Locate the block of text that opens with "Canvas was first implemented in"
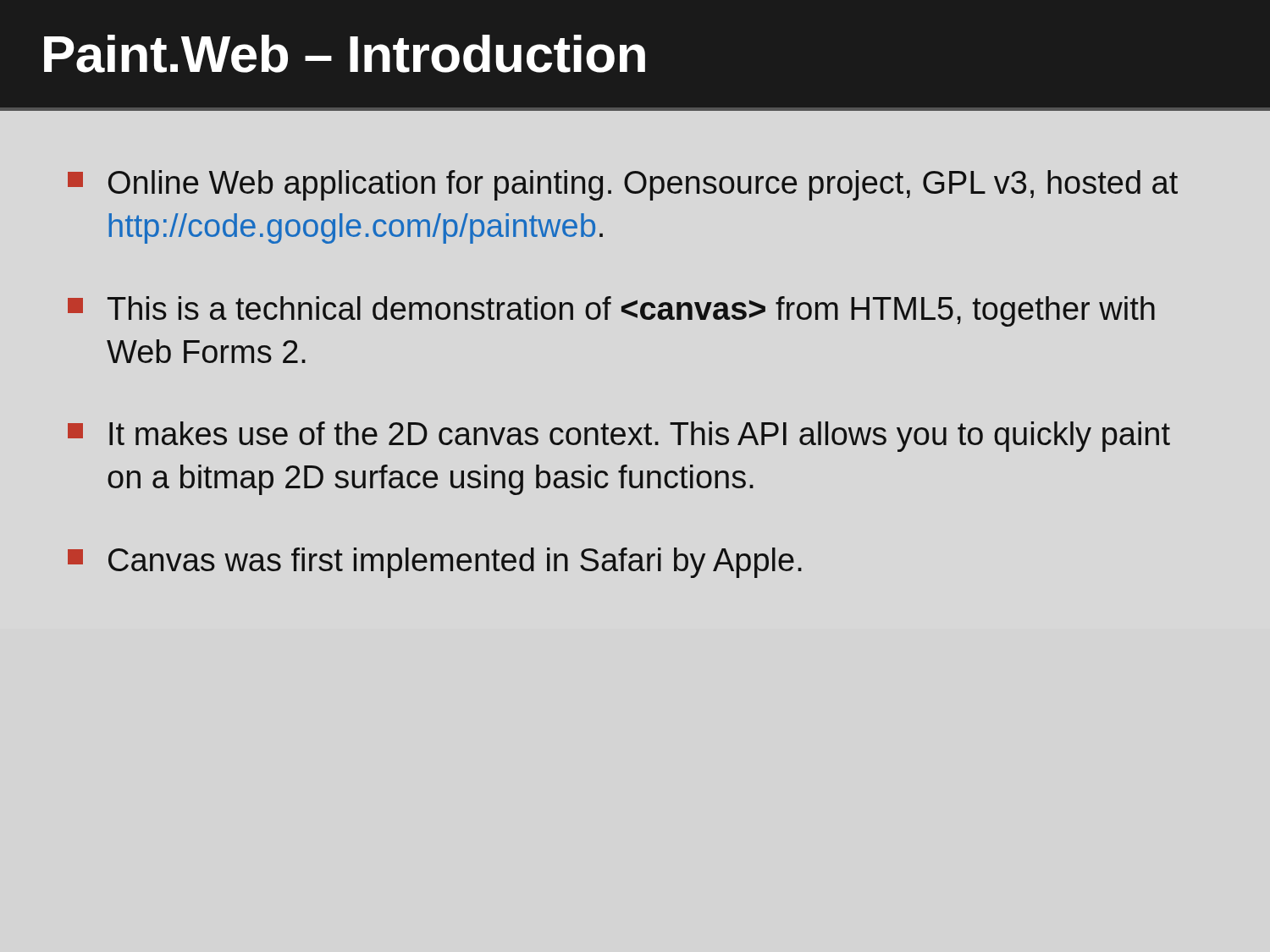The height and width of the screenshot is (952, 1270). [436, 561]
